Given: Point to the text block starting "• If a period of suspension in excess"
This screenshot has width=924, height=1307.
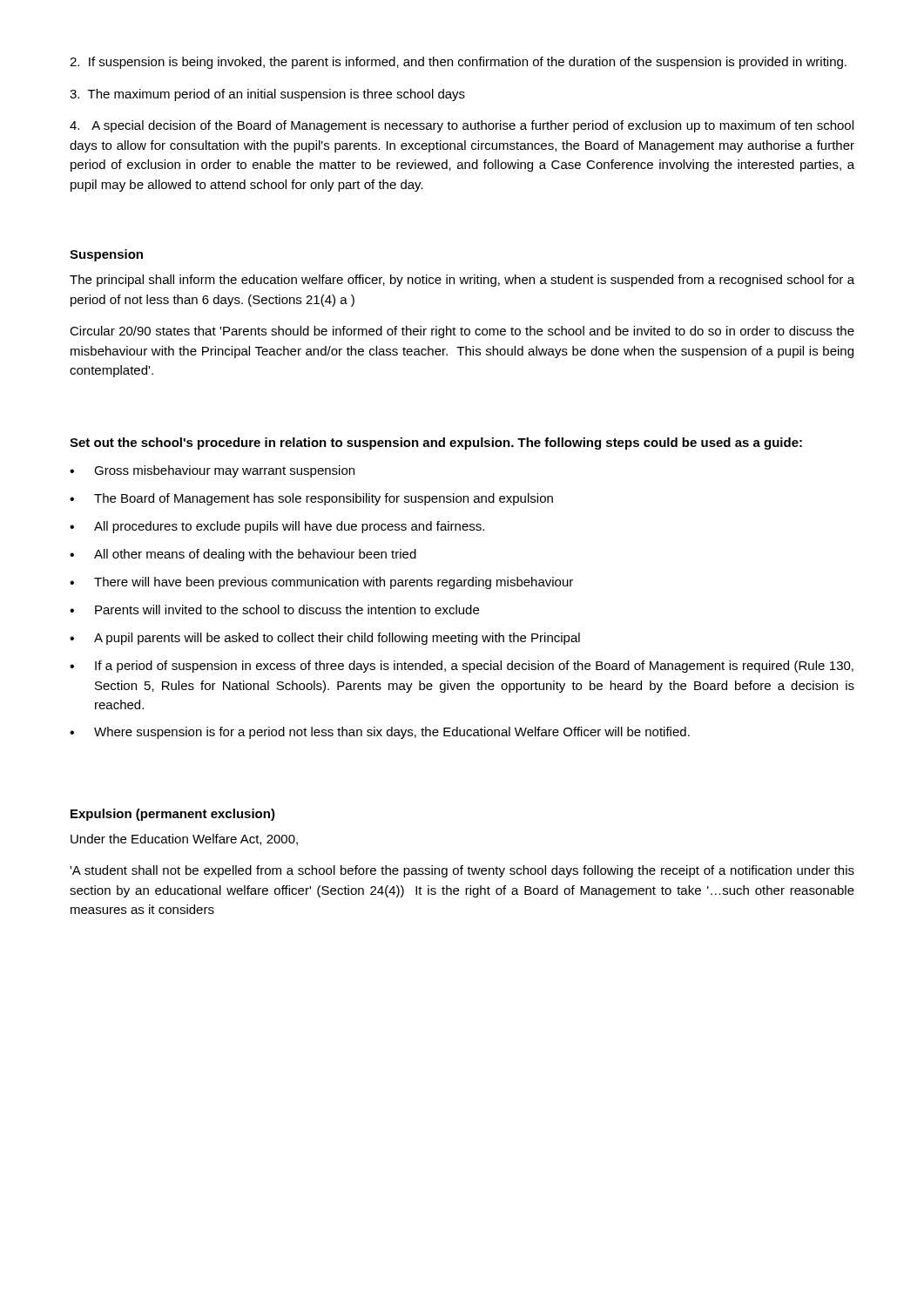Looking at the screenshot, I should click(x=462, y=686).
